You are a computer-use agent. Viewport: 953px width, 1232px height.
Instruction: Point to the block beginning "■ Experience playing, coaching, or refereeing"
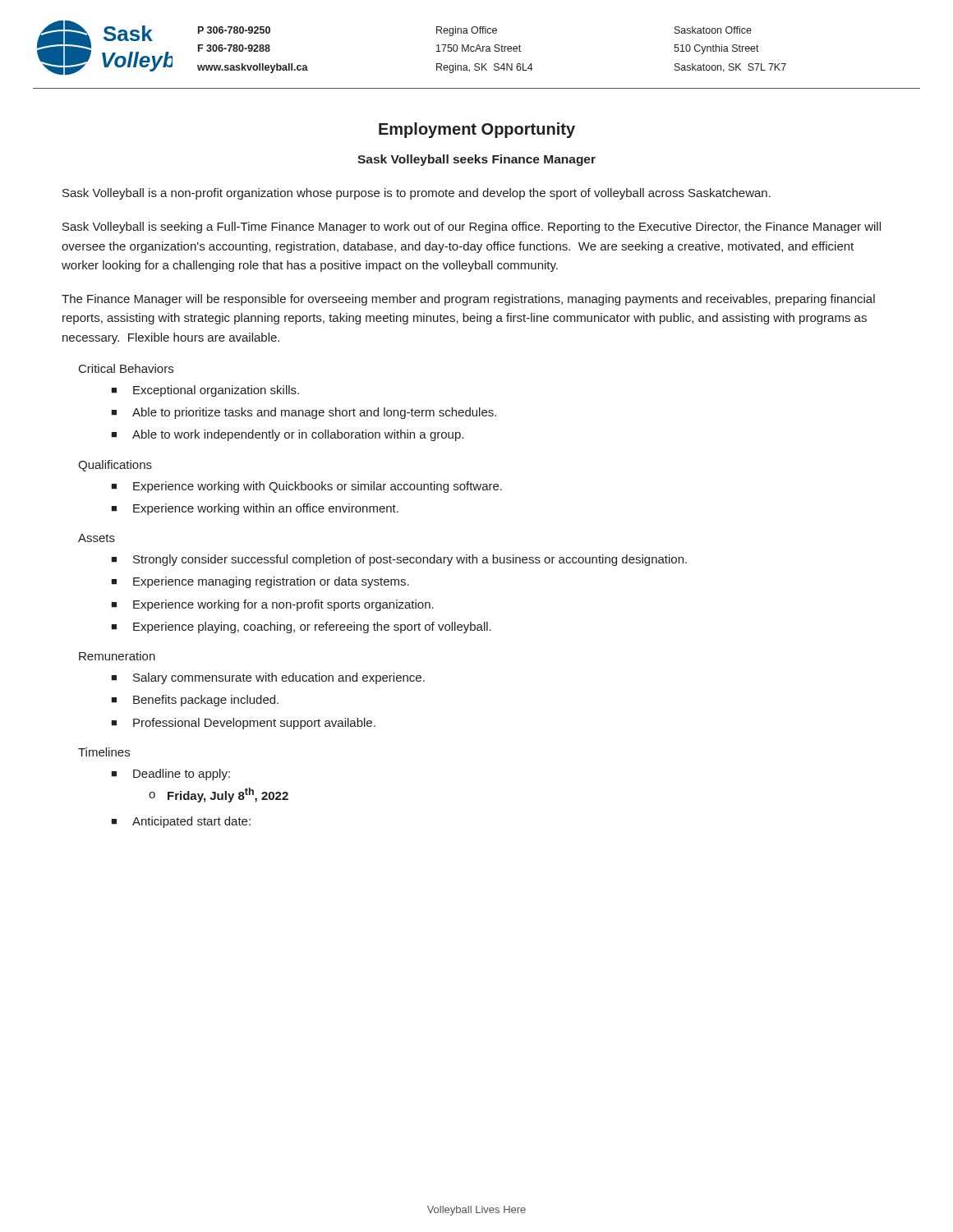tap(501, 626)
